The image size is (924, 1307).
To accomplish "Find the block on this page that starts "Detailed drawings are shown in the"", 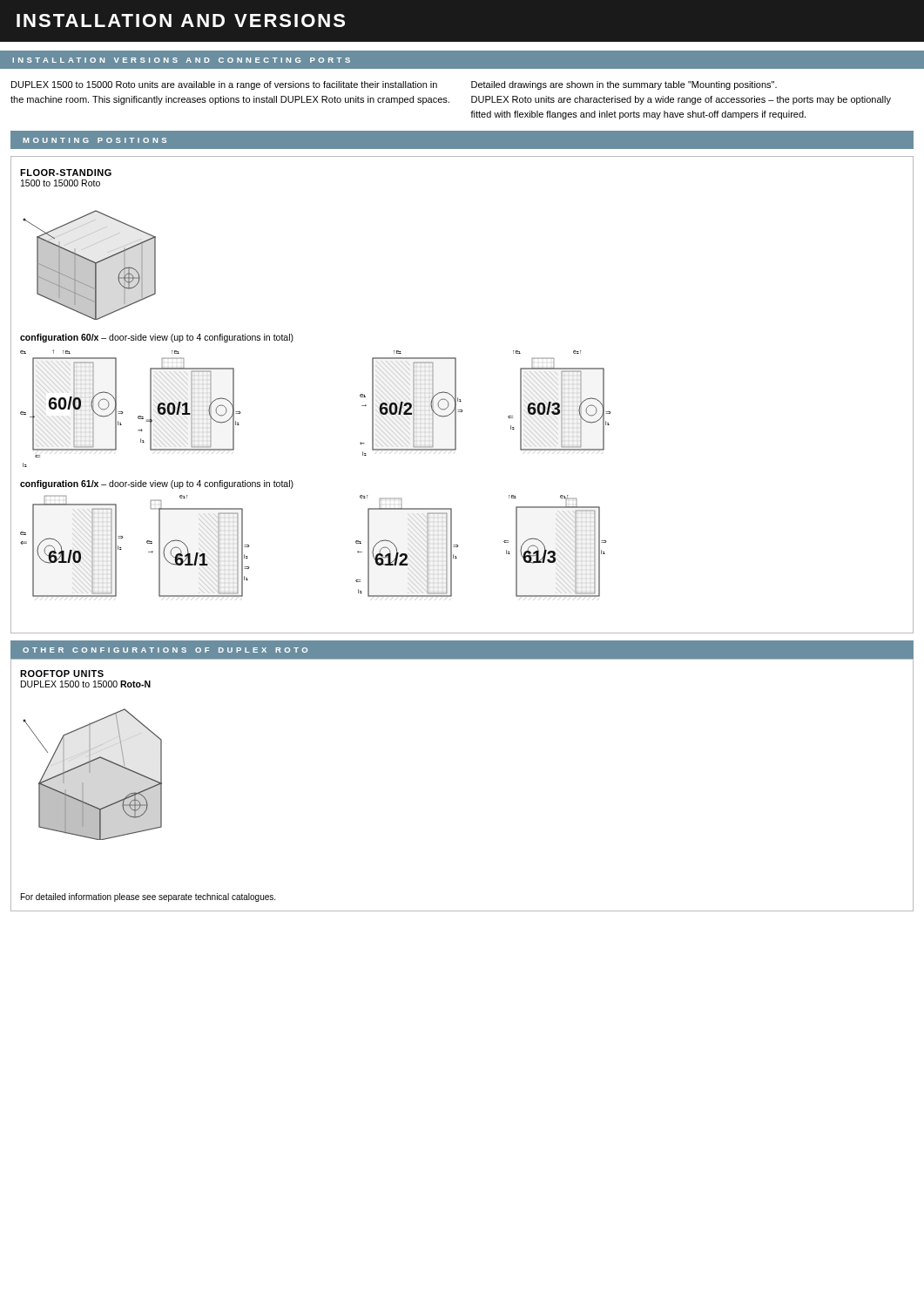I will point(681,99).
